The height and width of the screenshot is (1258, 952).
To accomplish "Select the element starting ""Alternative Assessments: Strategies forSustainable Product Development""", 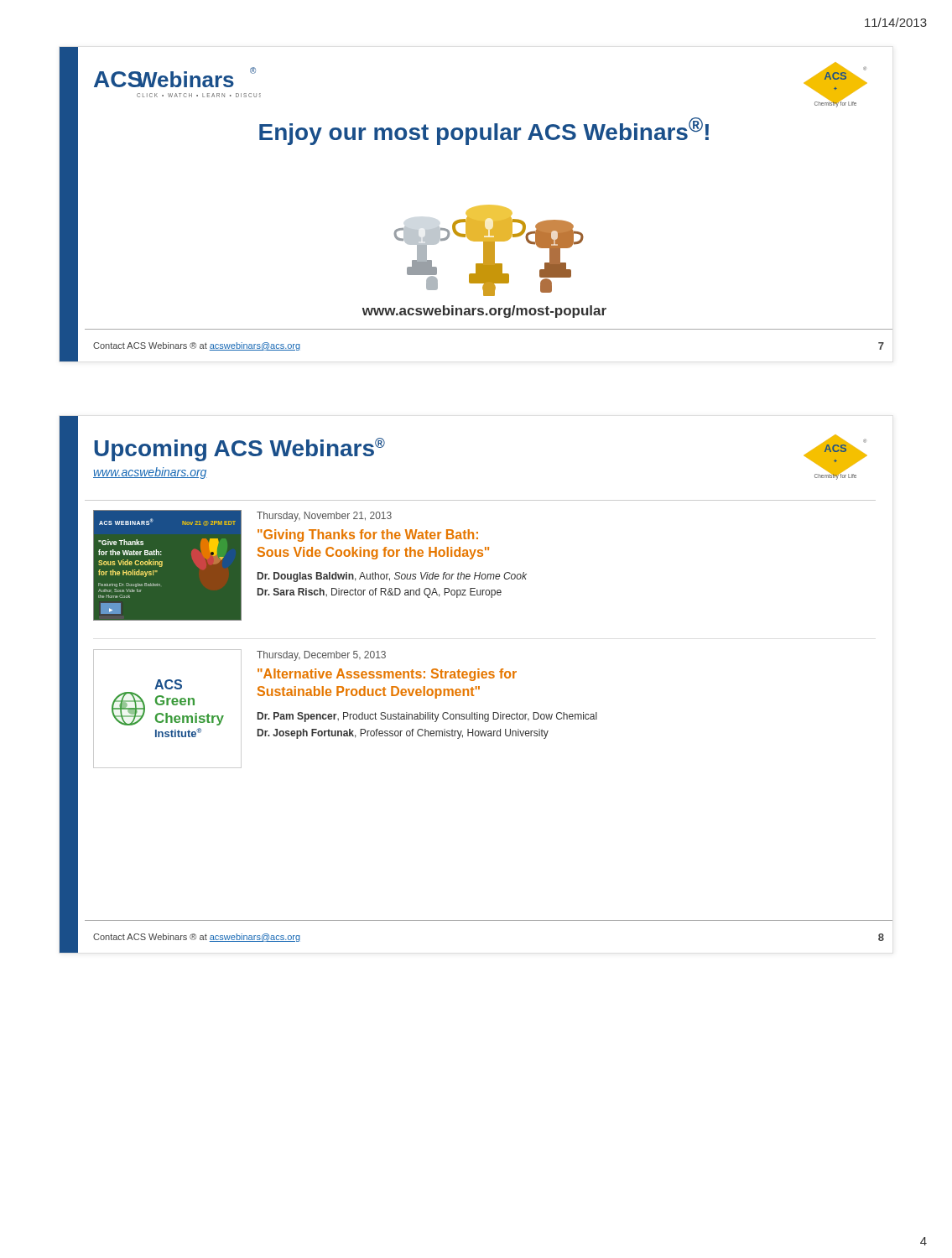I will (387, 683).
